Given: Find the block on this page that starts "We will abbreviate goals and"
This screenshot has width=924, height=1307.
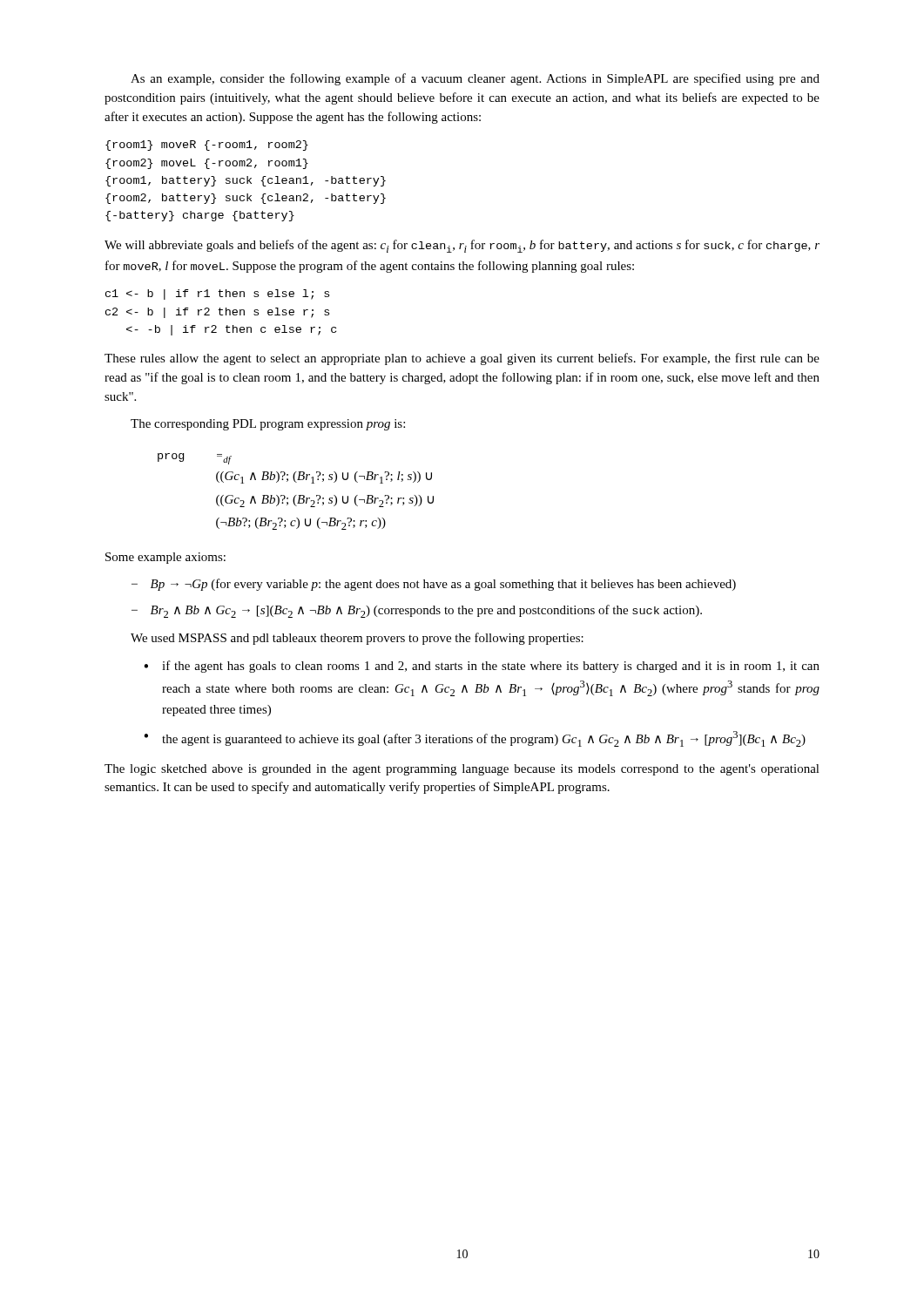Looking at the screenshot, I should (x=462, y=256).
